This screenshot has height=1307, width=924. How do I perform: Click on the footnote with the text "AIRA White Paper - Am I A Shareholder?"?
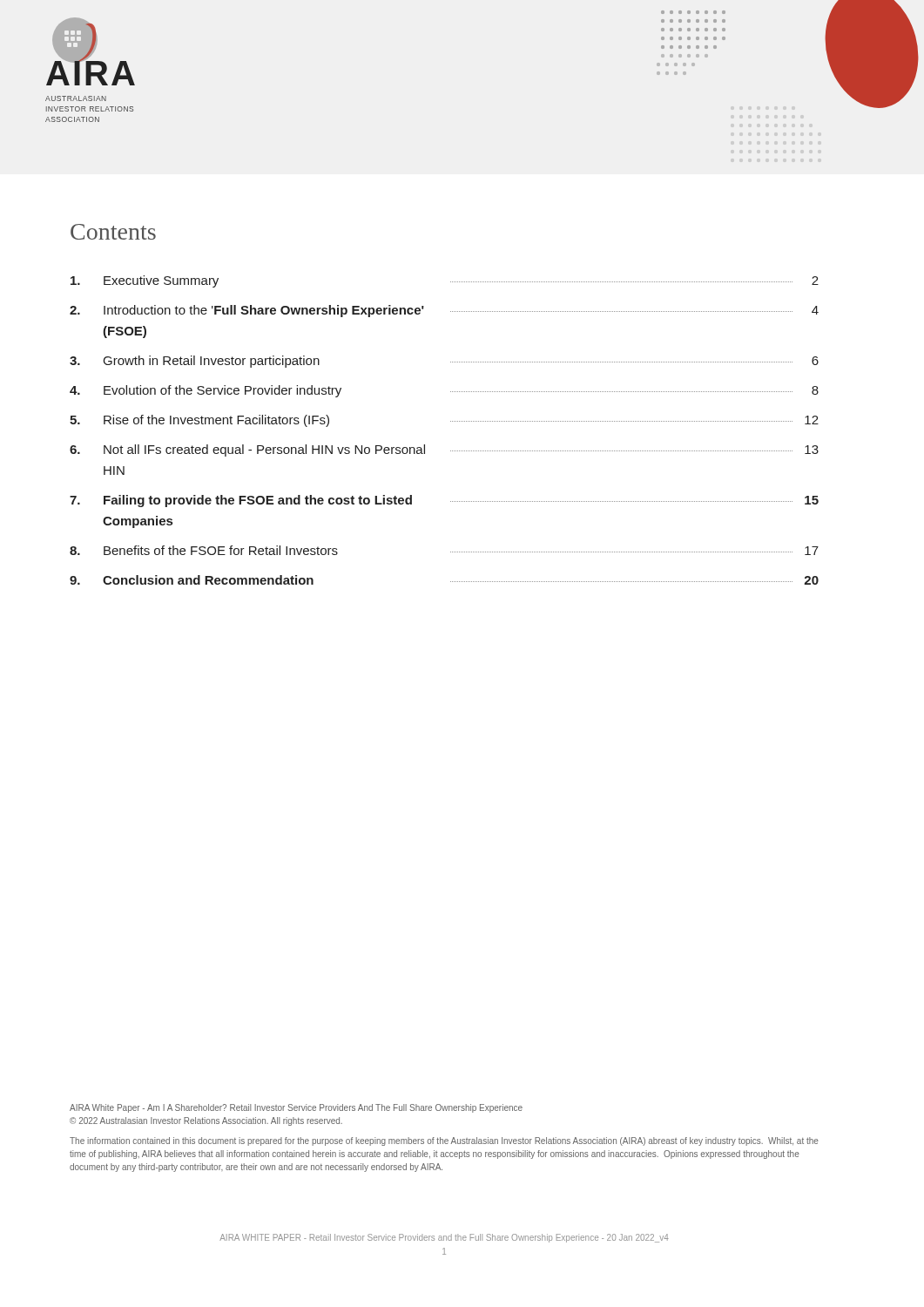coord(444,1138)
